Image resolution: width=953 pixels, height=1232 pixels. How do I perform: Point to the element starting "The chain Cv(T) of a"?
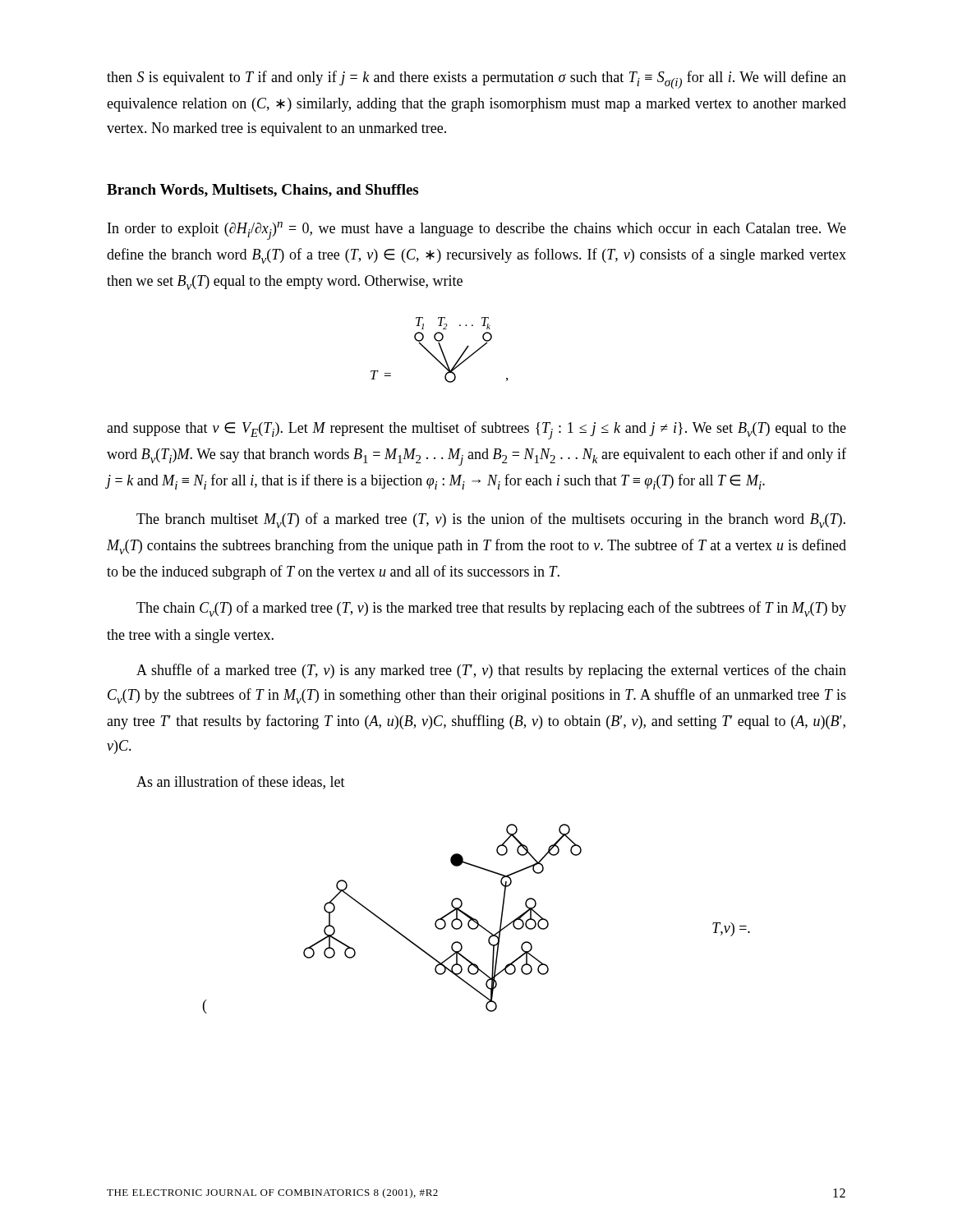click(476, 622)
